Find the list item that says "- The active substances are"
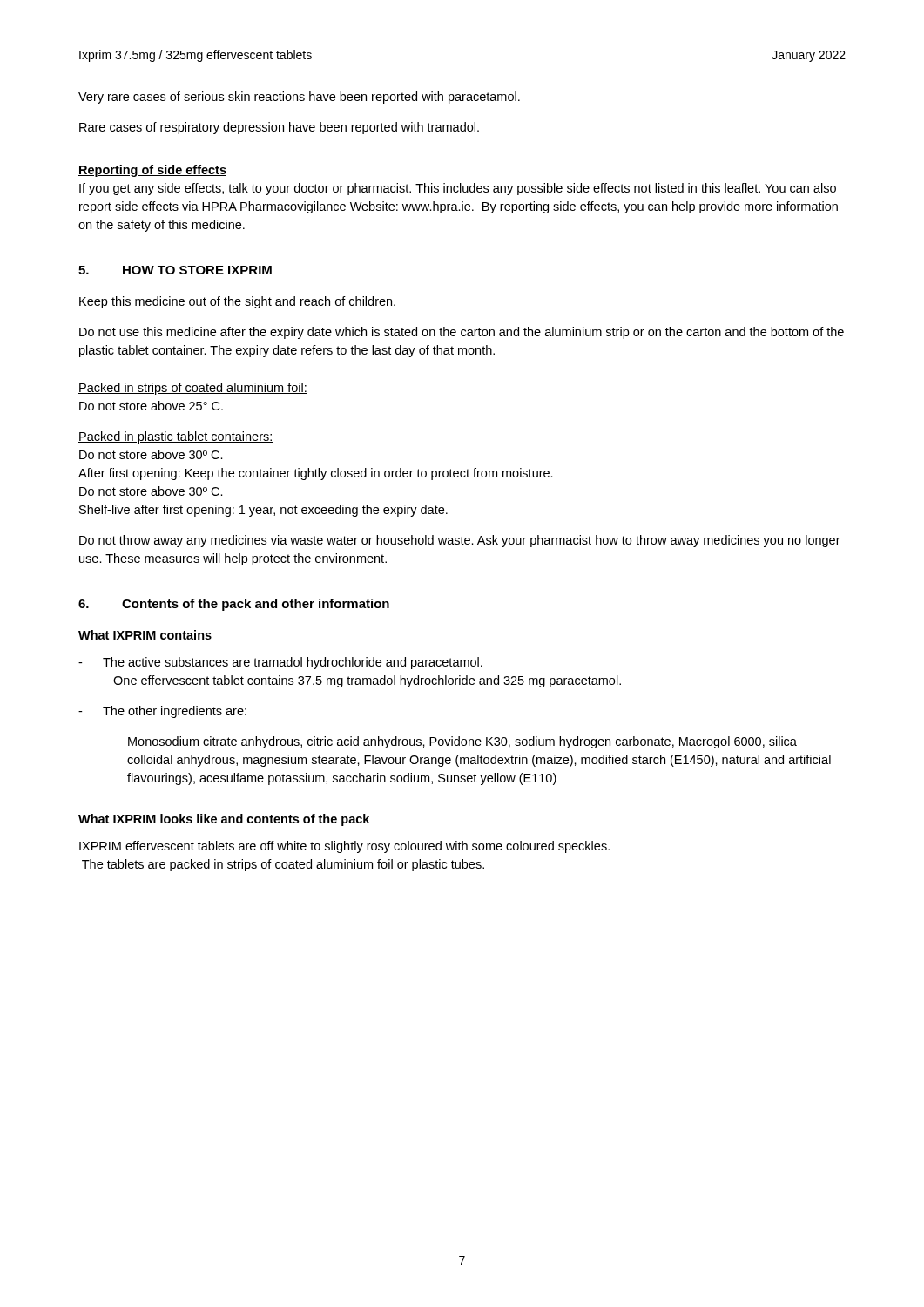The image size is (924, 1307). click(x=462, y=672)
